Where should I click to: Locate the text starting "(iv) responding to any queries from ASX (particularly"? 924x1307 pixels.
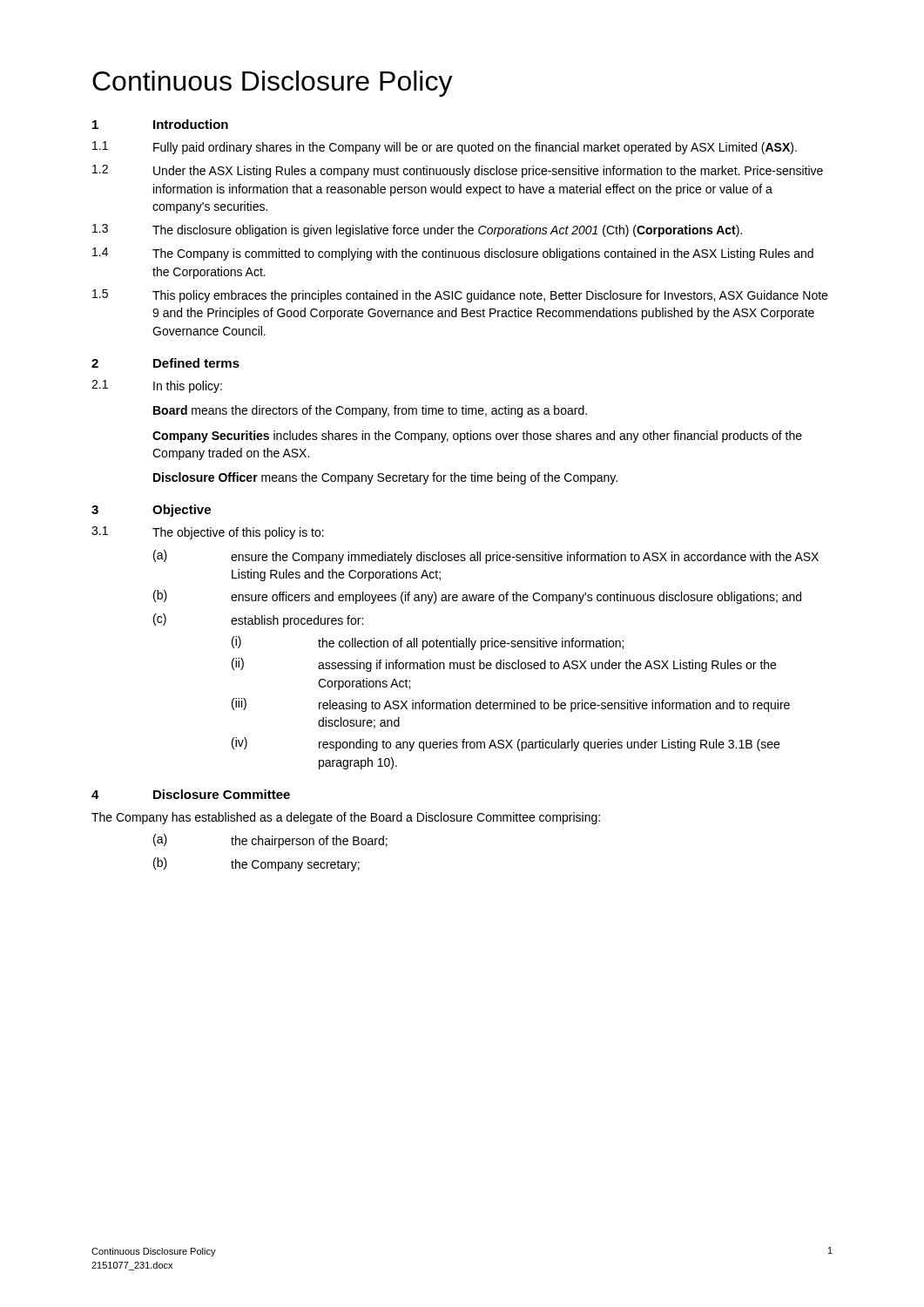[x=532, y=753]
